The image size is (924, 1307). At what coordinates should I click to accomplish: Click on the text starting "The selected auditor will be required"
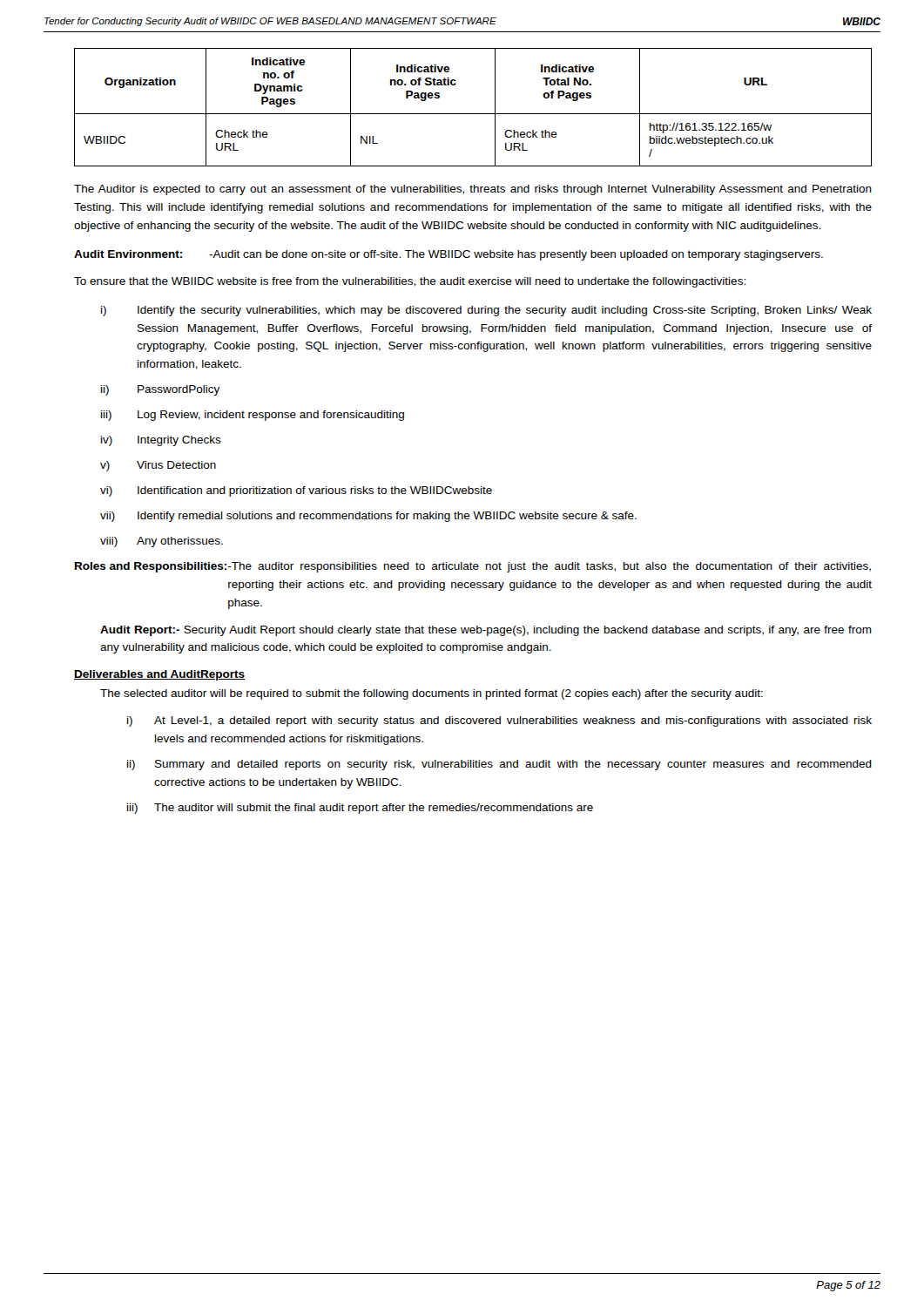click(432, 693)
